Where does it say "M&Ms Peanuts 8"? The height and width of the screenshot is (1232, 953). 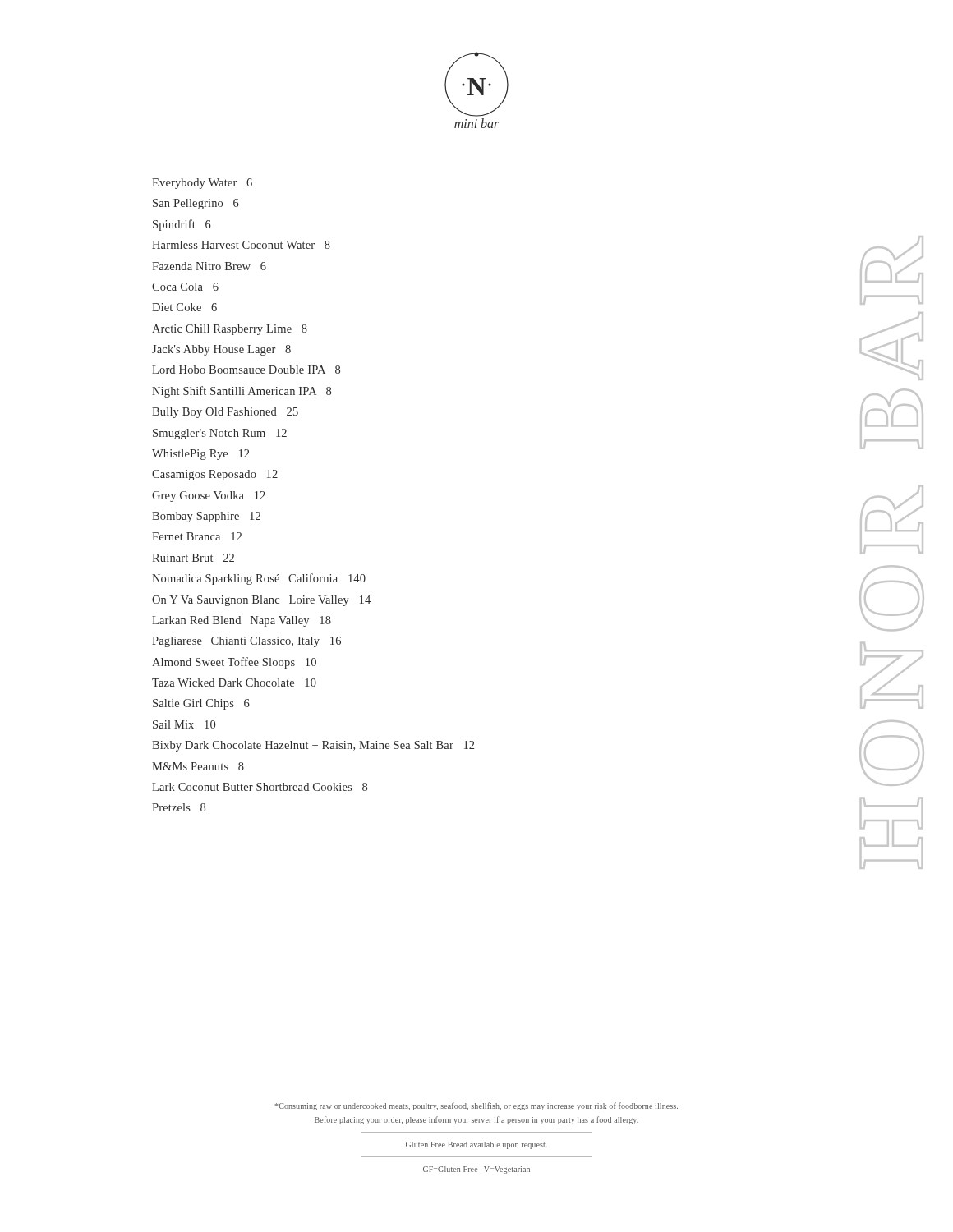[198, 766]
